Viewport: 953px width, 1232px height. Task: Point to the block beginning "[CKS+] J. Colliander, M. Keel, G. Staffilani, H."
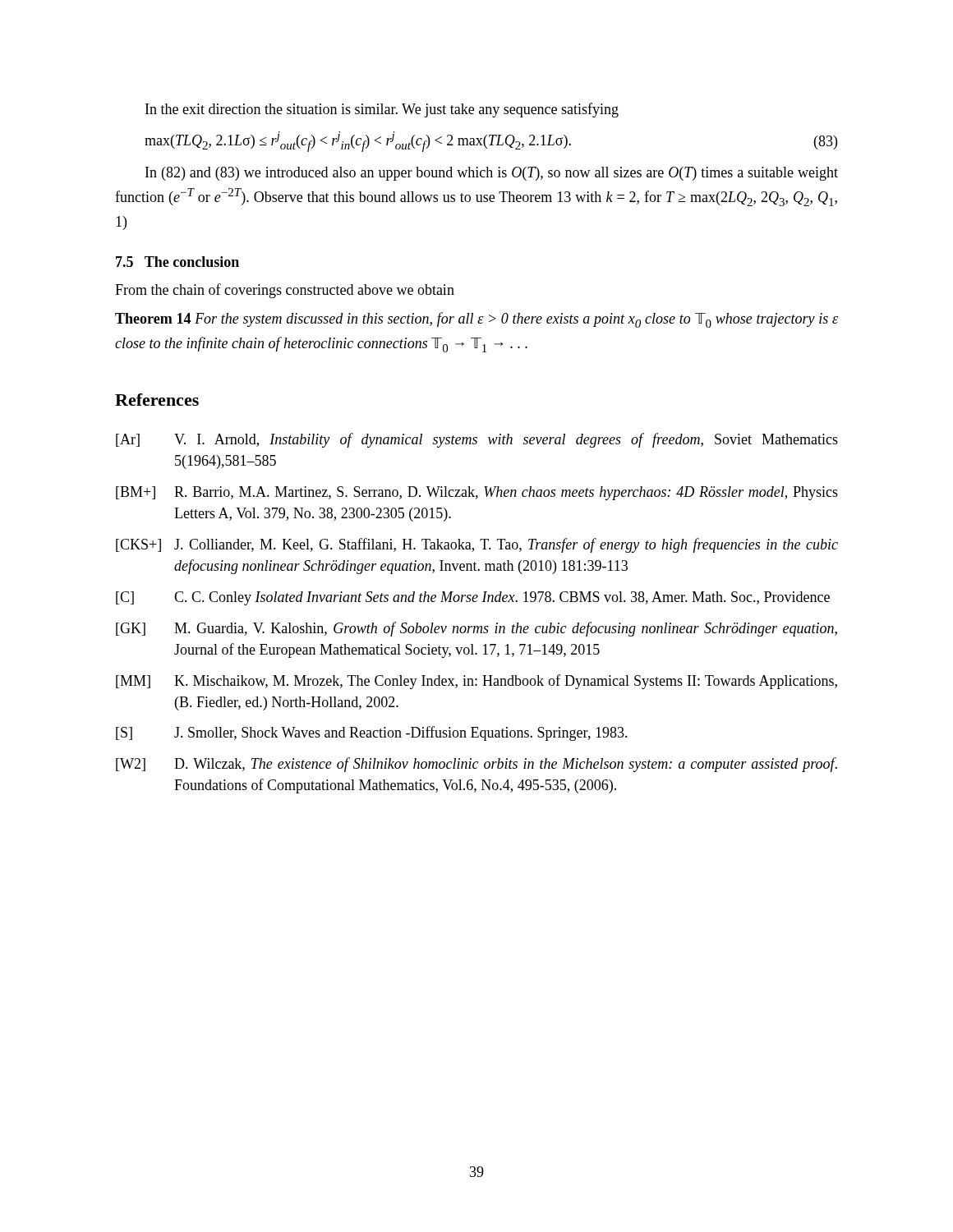(476, 555)
